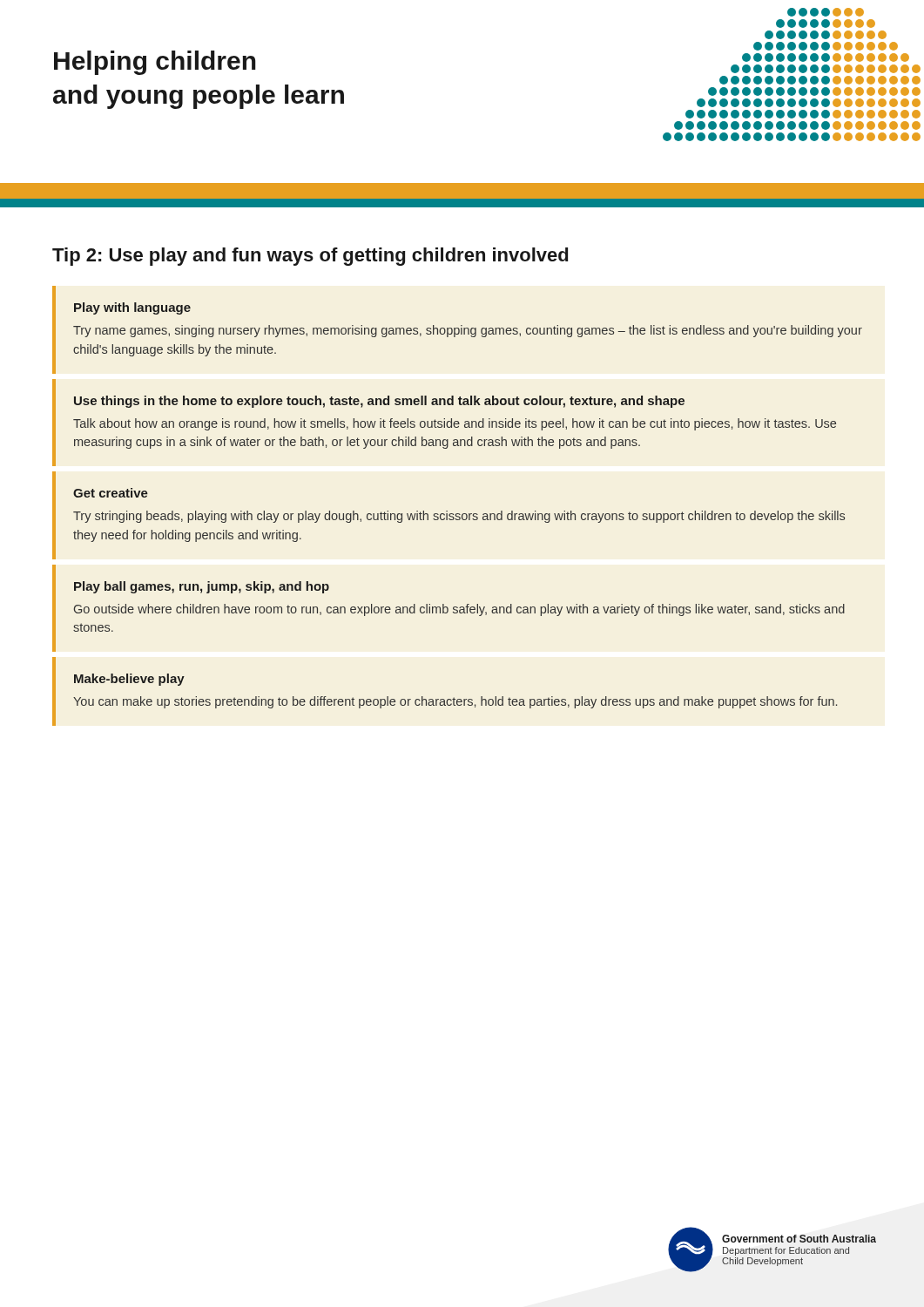Image resolution: width=924 pixels, height=1307 pixels.
Task: Click on the region starting "Play ball games,"
Action: 462,608
